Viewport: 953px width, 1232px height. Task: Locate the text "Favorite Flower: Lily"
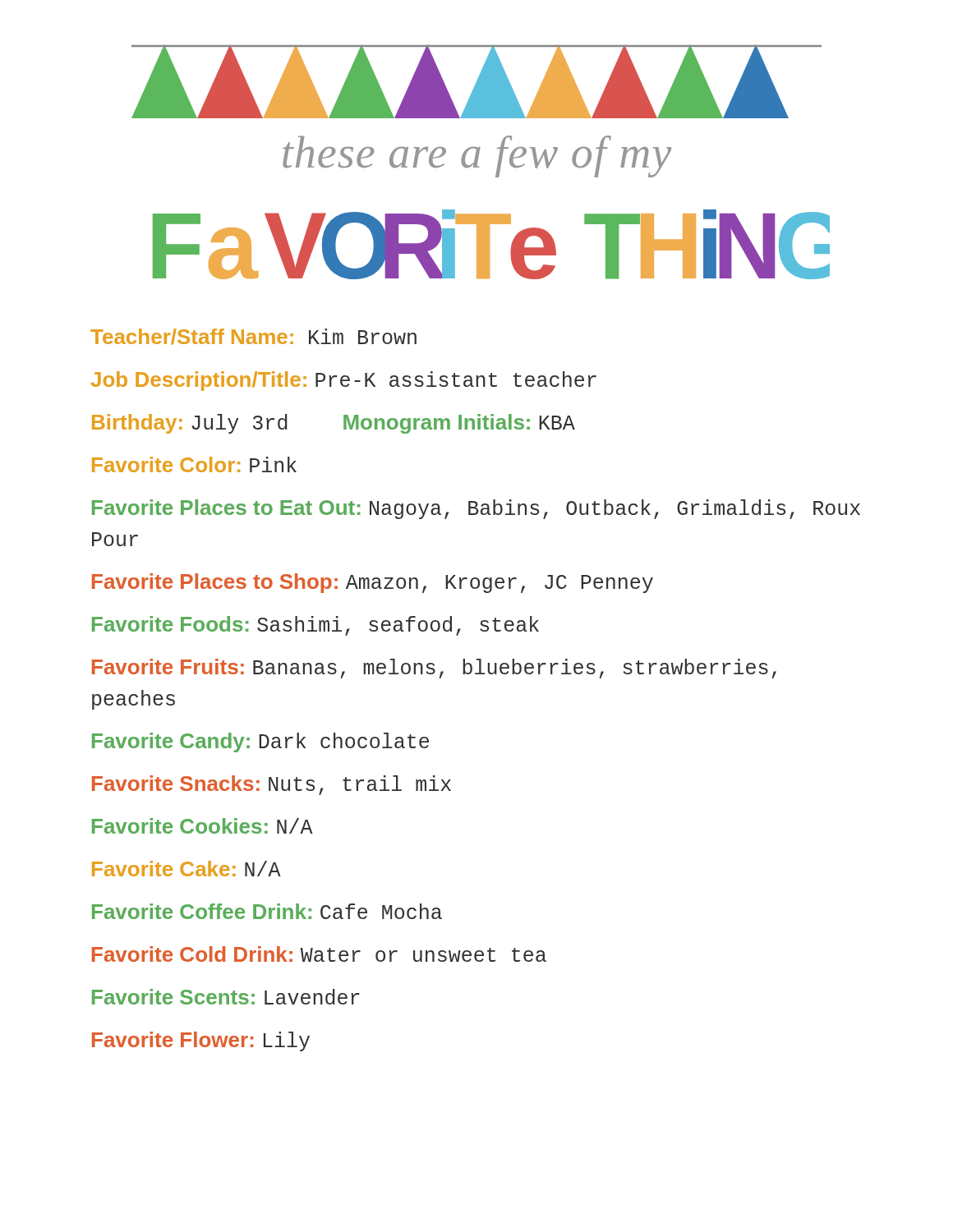pyautogui.click(x=200, y=1041)
